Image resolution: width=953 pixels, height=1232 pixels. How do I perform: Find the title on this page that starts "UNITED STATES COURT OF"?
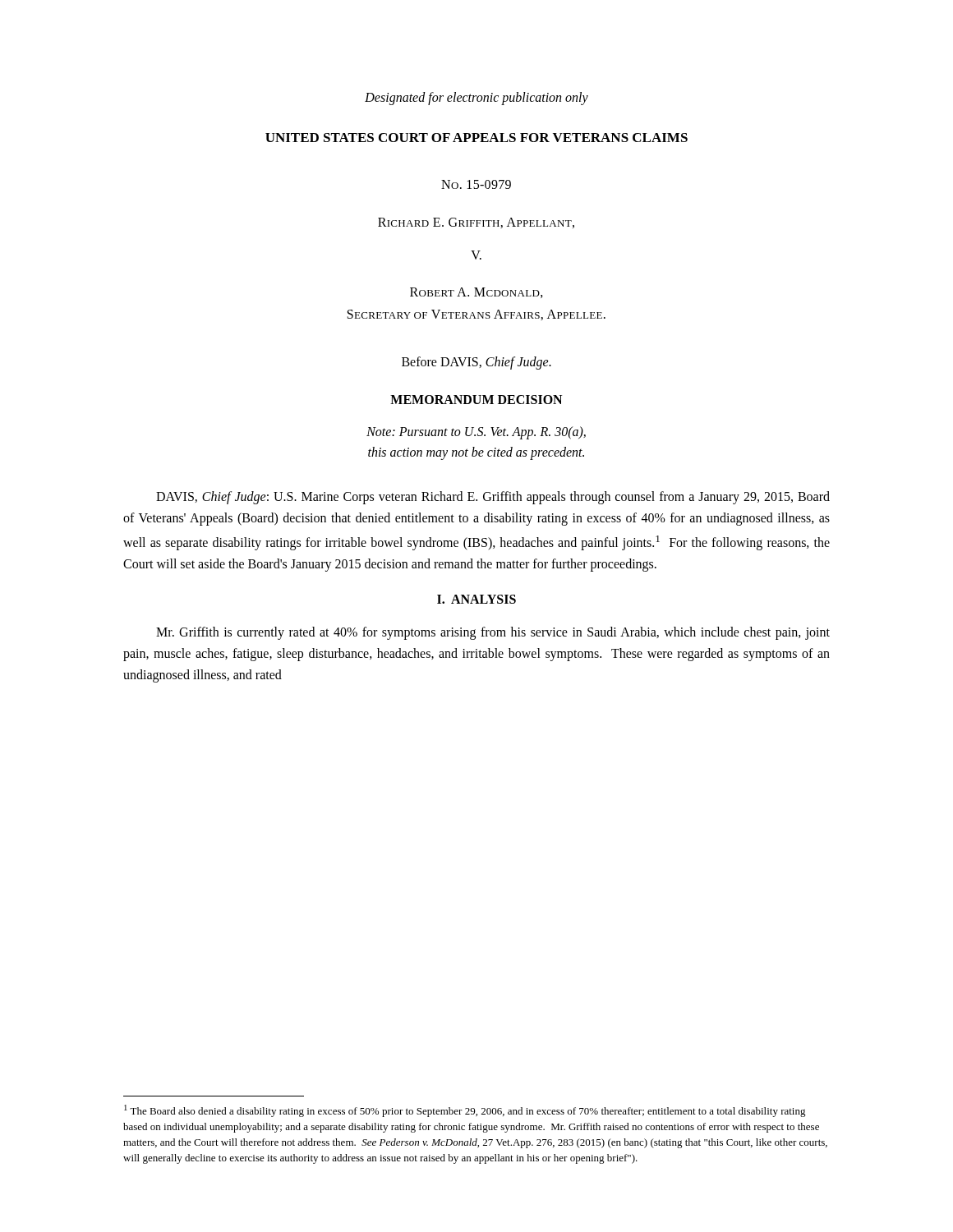[476, 138]
